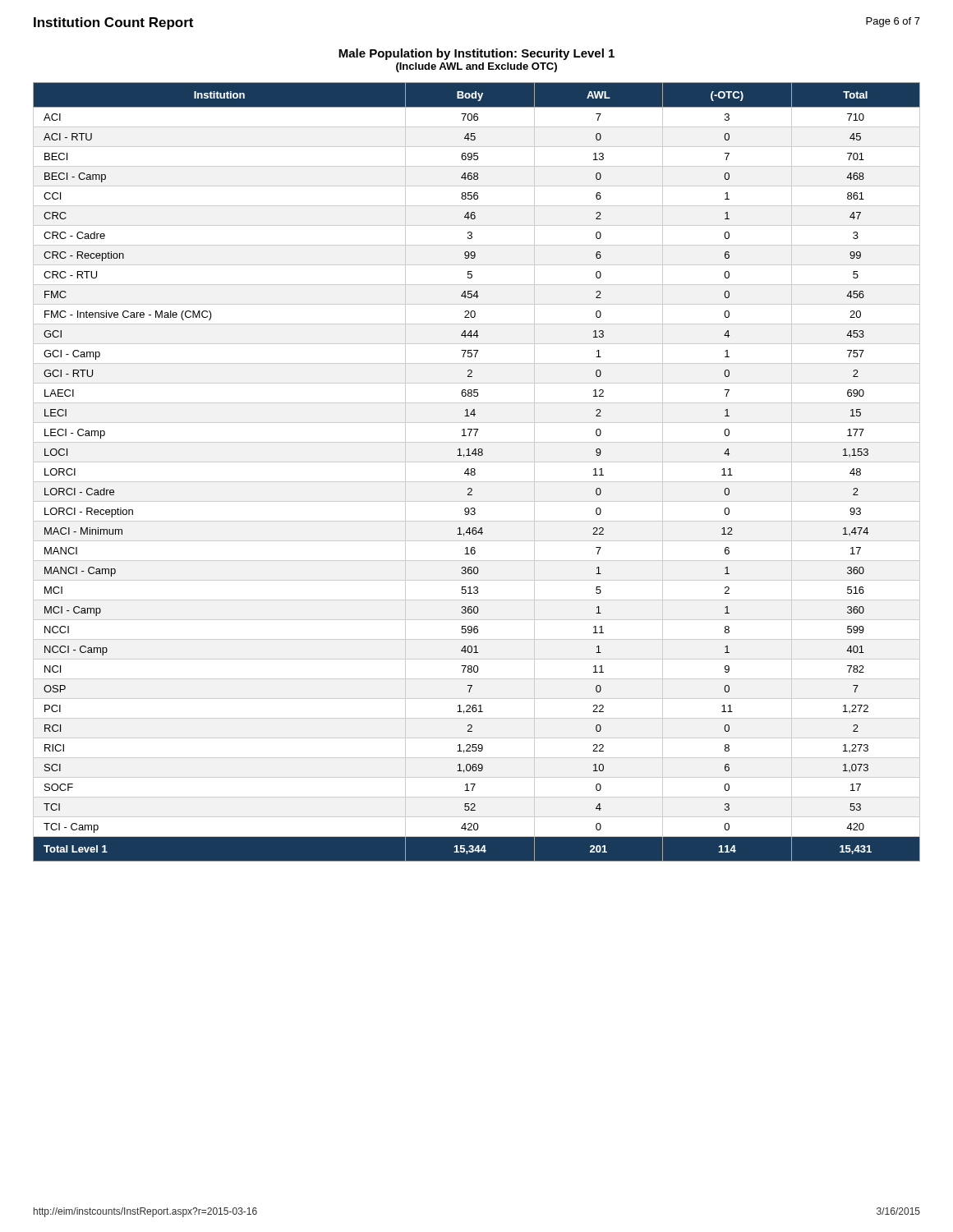Locate the table with the text "GCI - Camp"
Screen dimensions: 1232x953
coord(476,472)
